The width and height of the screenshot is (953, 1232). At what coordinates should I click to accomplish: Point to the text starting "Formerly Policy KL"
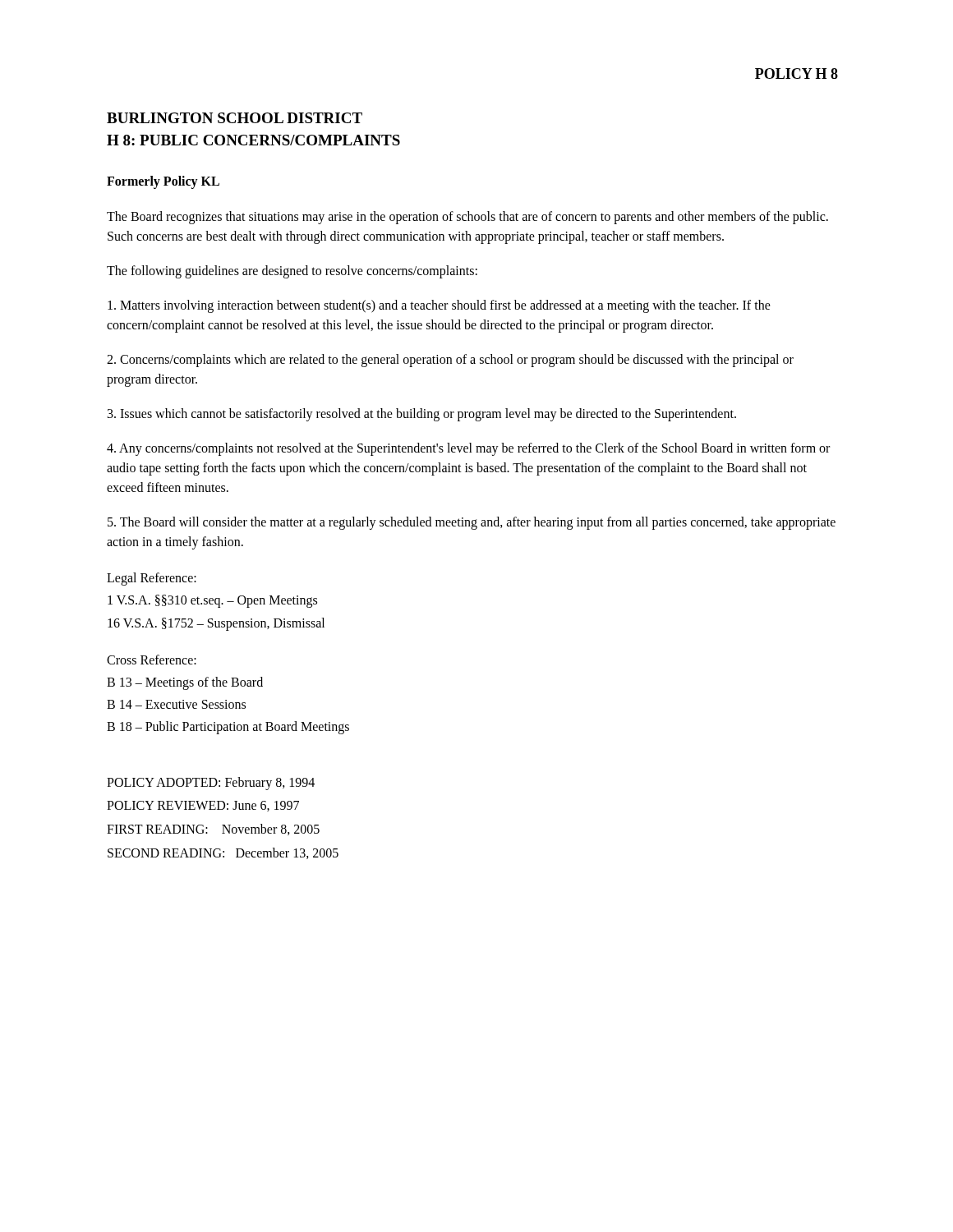(x=163, y=181)
